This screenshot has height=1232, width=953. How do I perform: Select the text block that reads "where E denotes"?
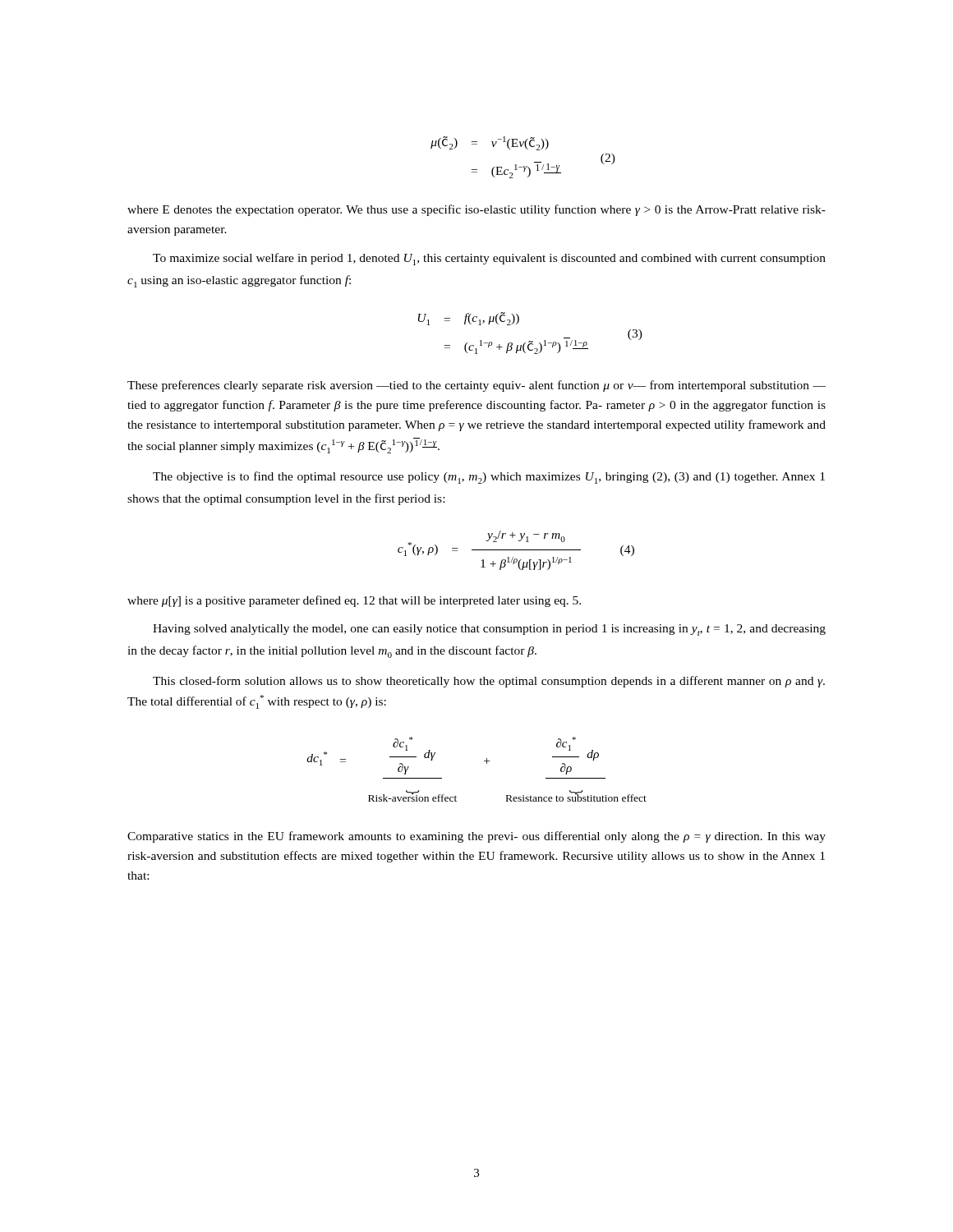coord(476,220)
